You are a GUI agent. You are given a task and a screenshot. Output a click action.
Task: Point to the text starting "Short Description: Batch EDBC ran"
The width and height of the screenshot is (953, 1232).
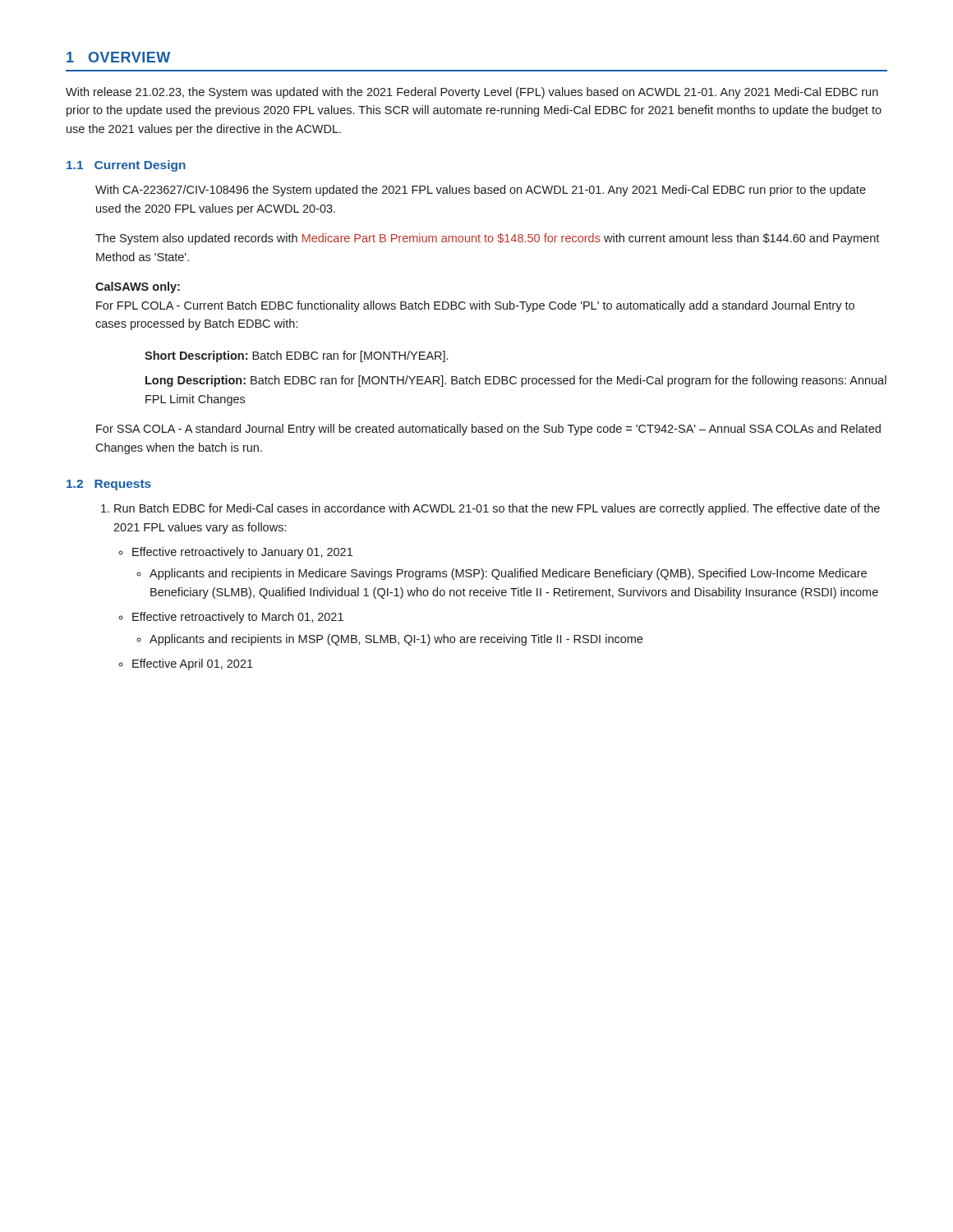pos(297,355)
